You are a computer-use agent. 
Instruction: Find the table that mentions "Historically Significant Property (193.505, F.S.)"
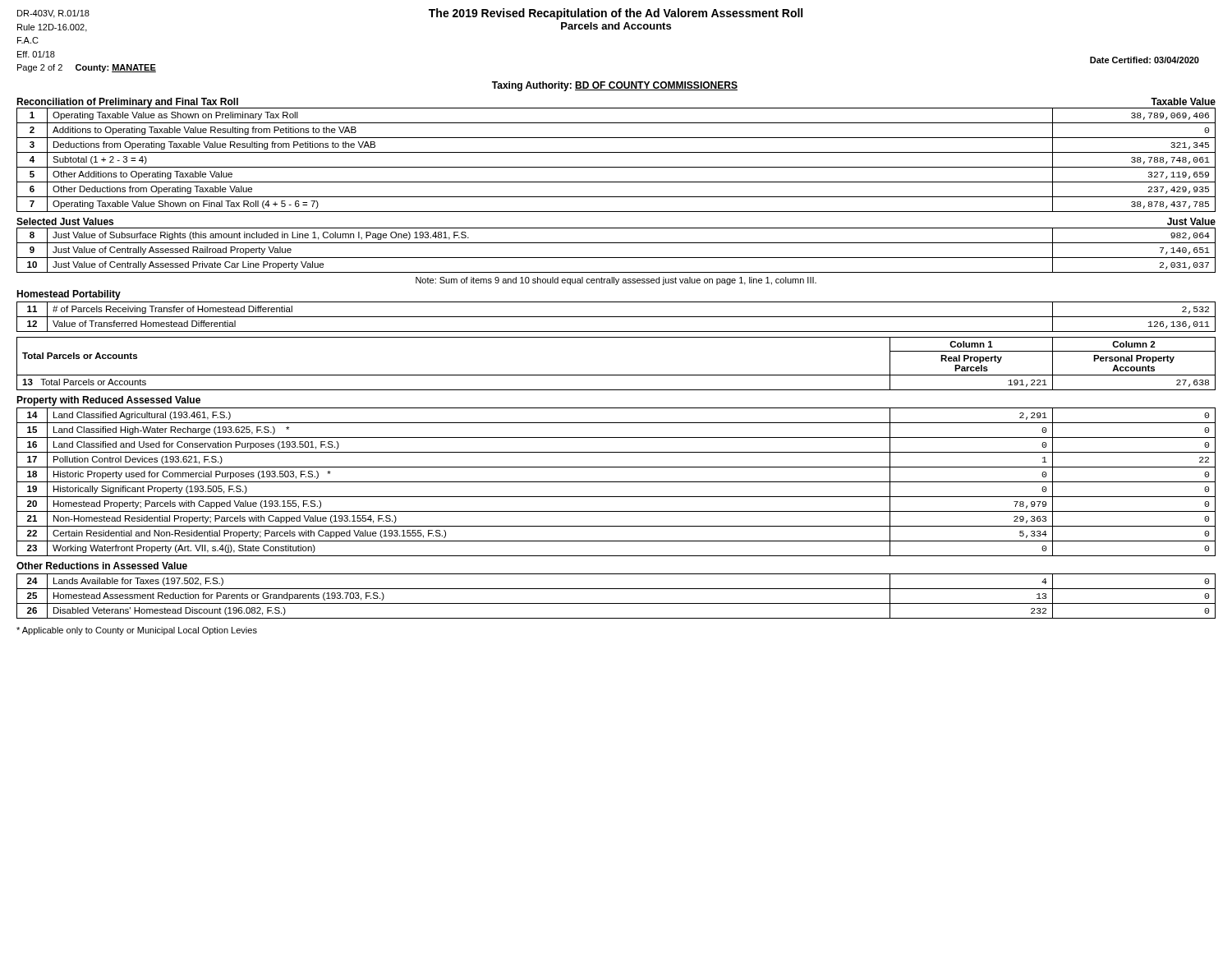[x=616, y=481]
